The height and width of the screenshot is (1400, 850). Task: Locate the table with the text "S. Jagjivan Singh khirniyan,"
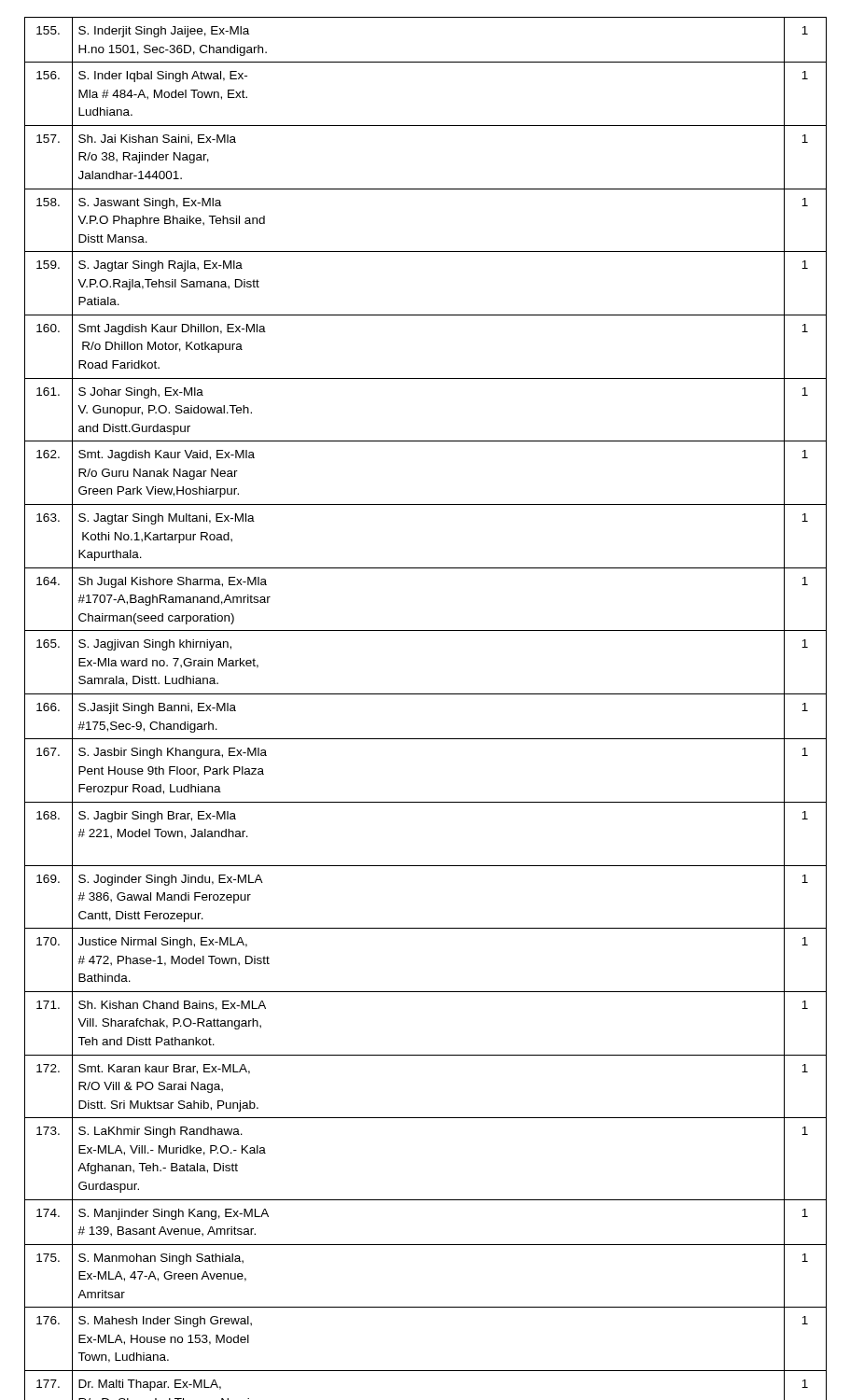tap(425, 708)
